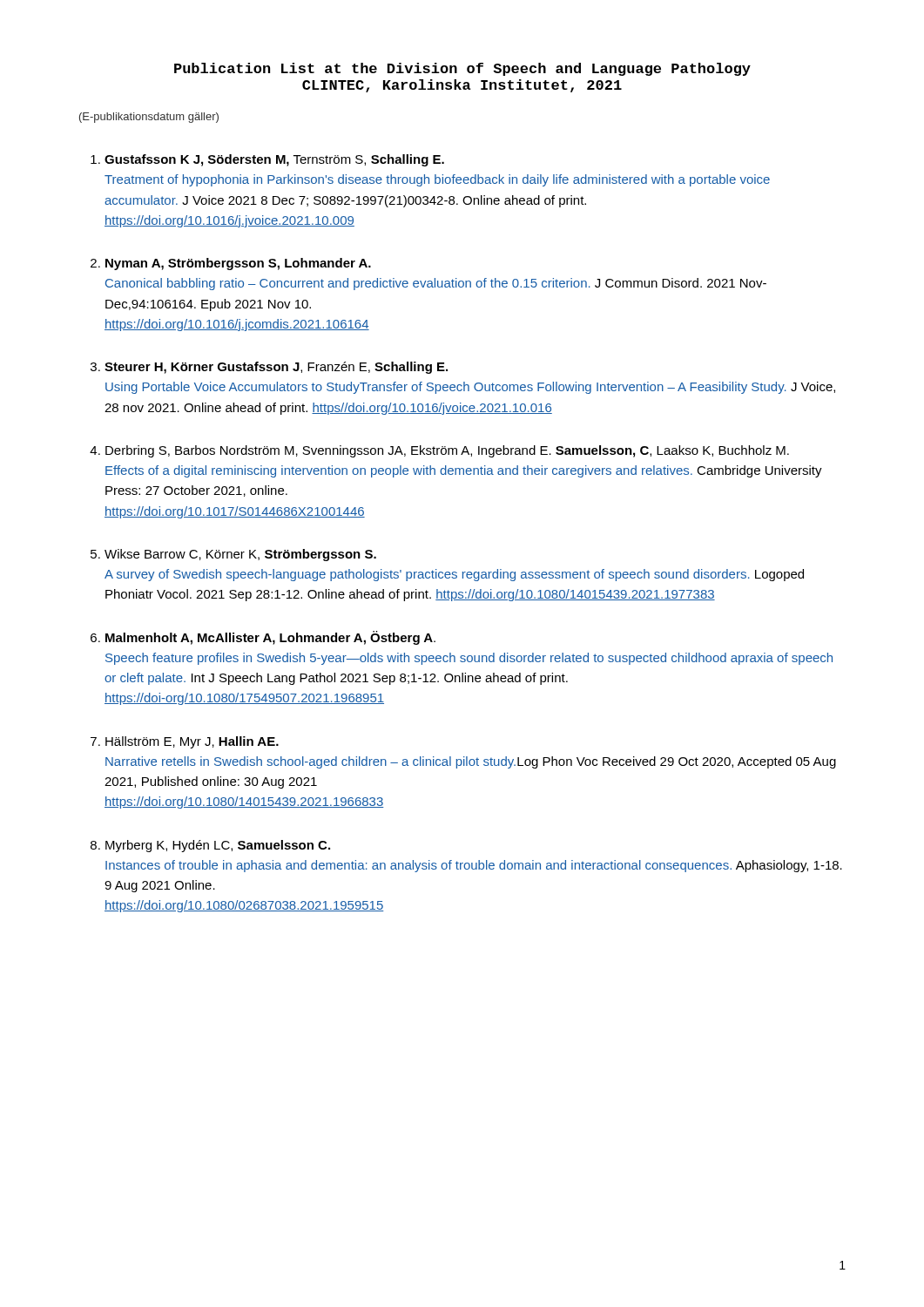
Task: Locate the block of text that opens with "Hällström E, Myr J, Hallin AE."
Action: click(x=470, y=771)
